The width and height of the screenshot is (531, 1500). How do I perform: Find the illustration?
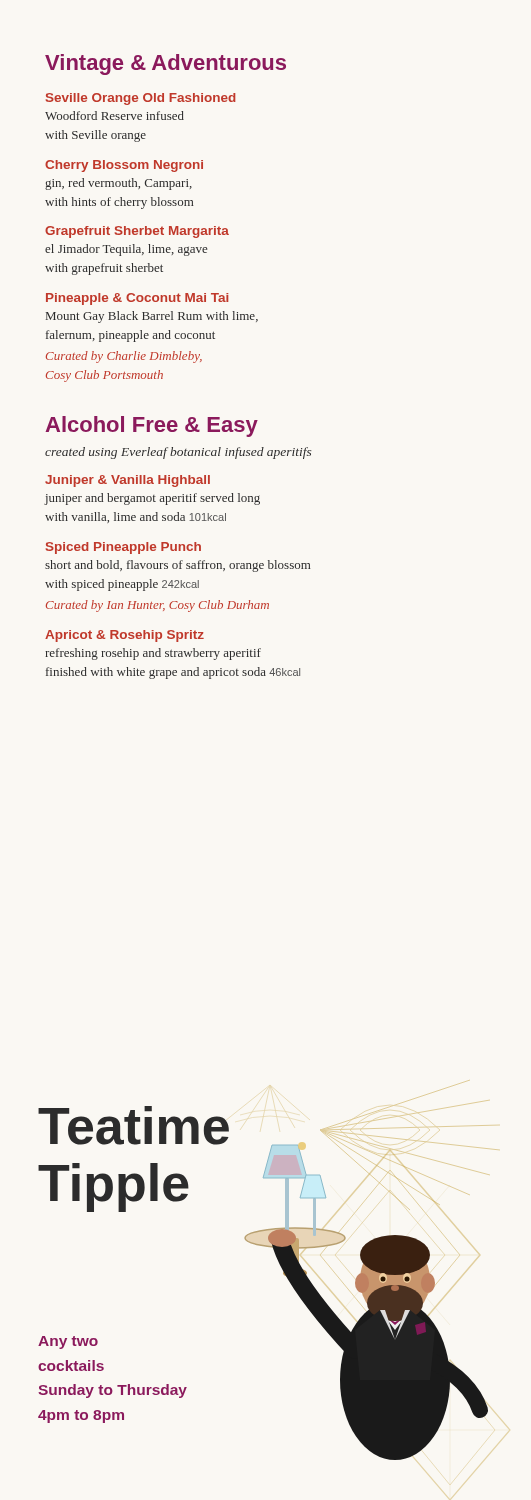tap(266, 1285)
